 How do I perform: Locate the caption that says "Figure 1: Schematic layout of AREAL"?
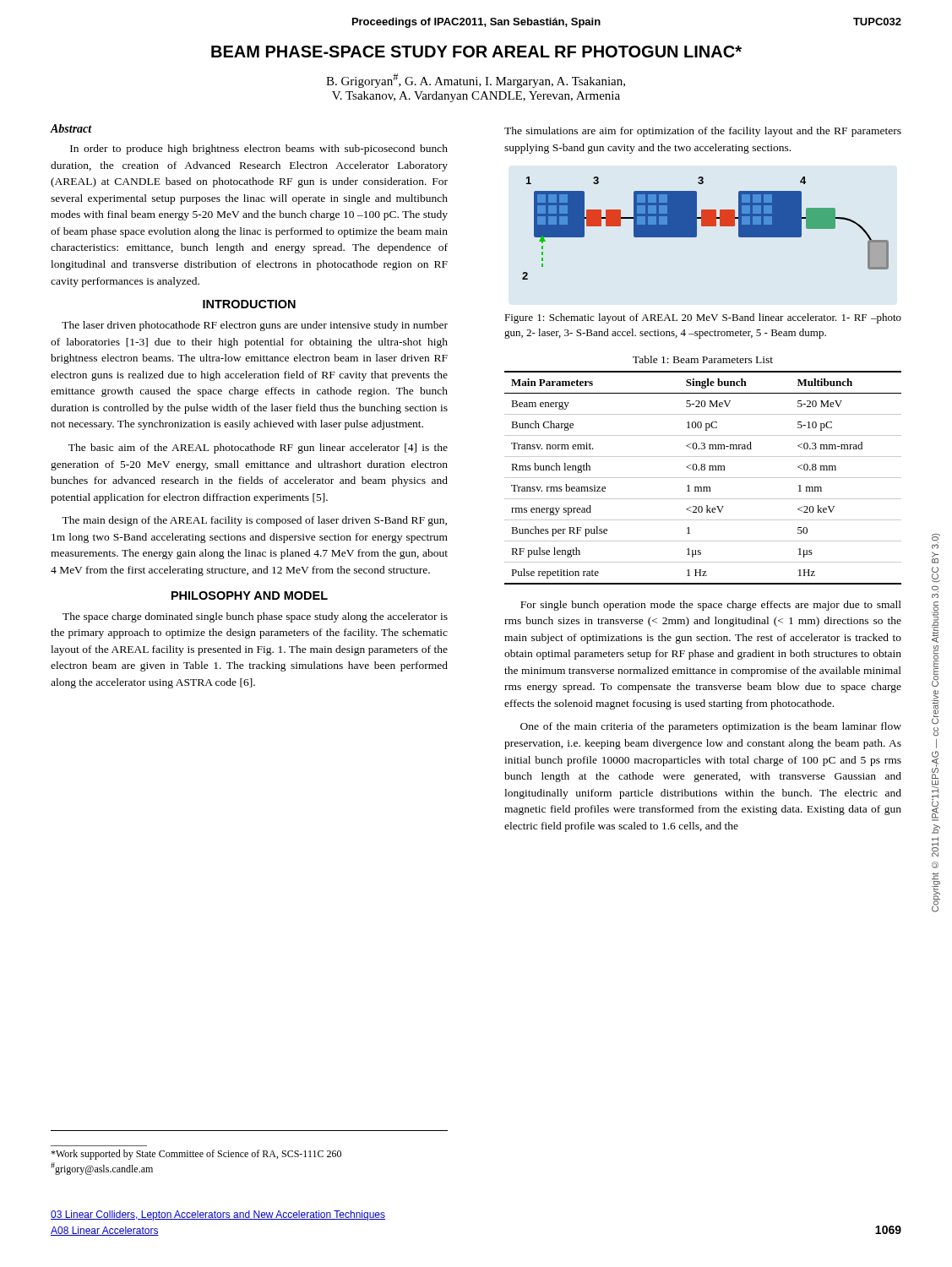click(x=703, y=325)
